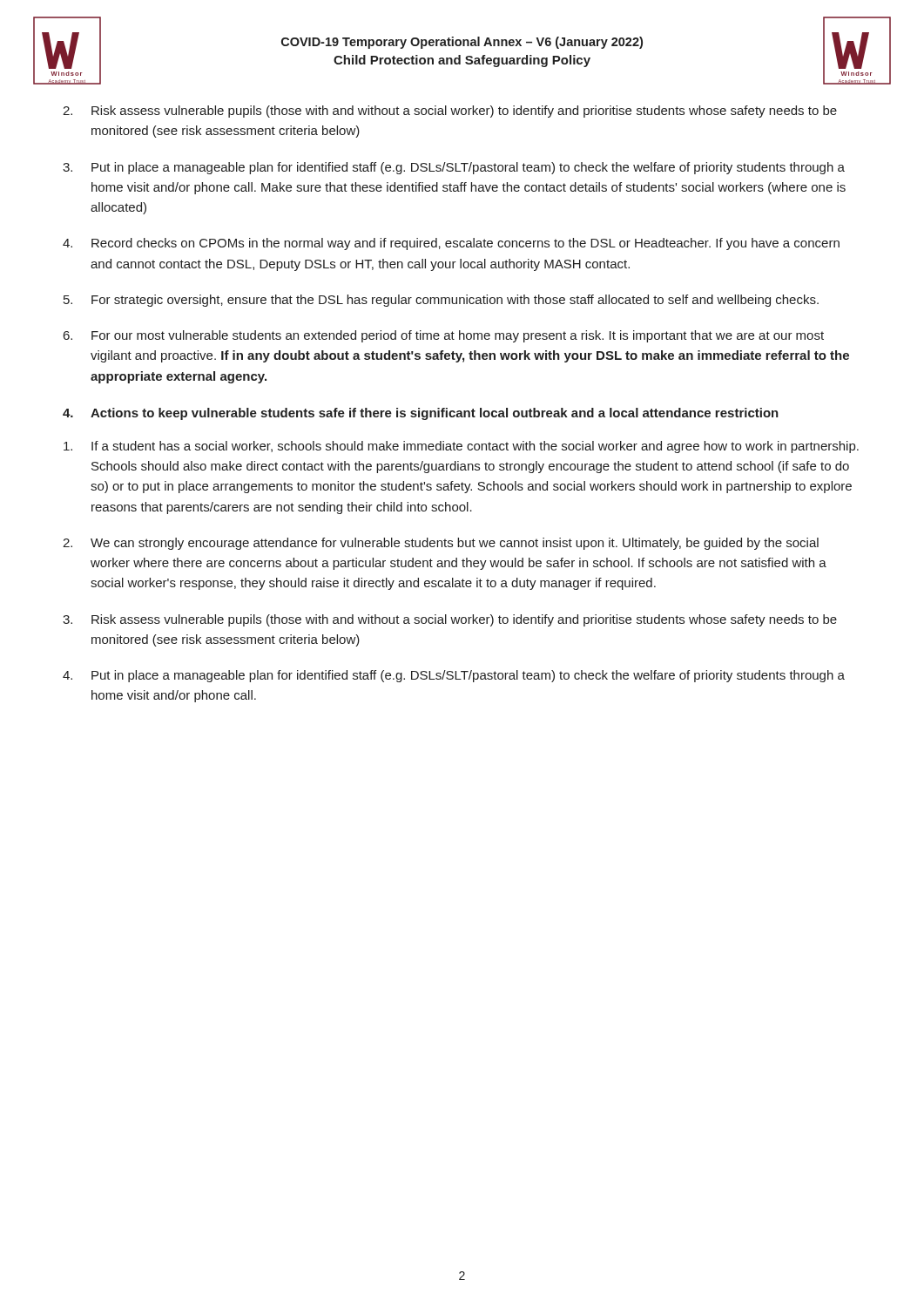
Task: Select the list item with the text "4. Record checks"
Action: pos(462,253)
